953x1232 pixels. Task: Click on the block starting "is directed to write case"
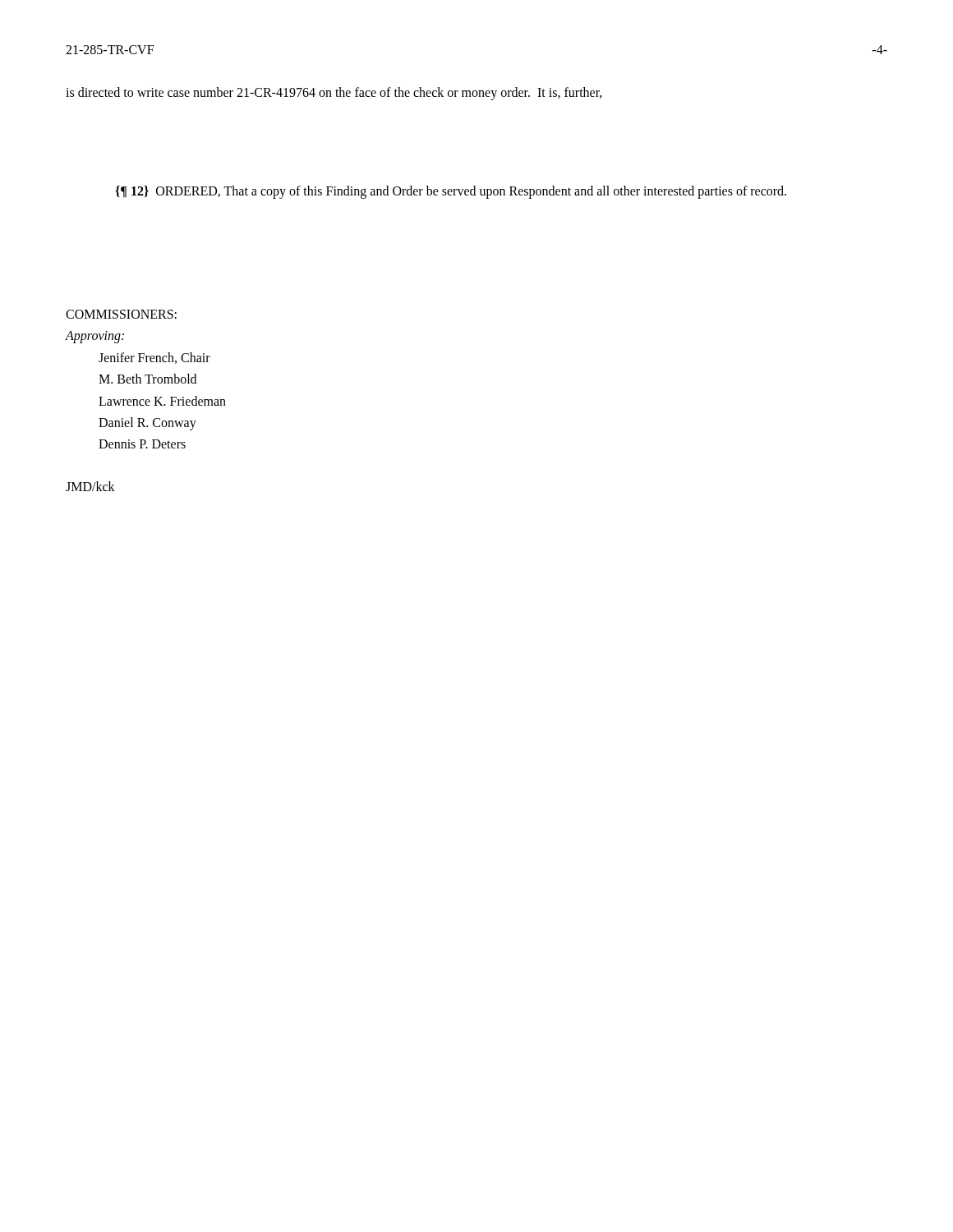click(x=334, y=92)
